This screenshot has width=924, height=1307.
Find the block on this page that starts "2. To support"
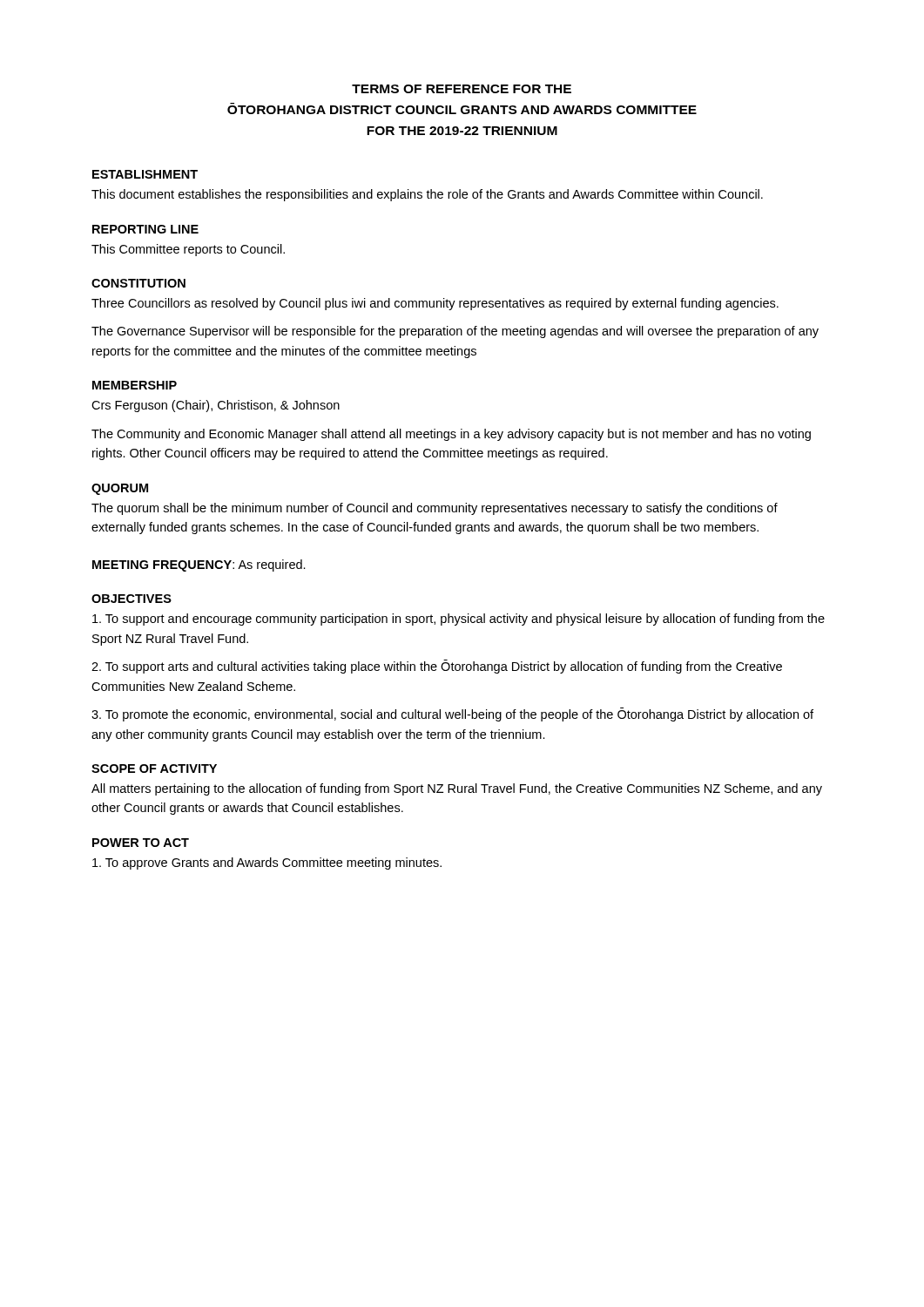(x=437, y=677)
